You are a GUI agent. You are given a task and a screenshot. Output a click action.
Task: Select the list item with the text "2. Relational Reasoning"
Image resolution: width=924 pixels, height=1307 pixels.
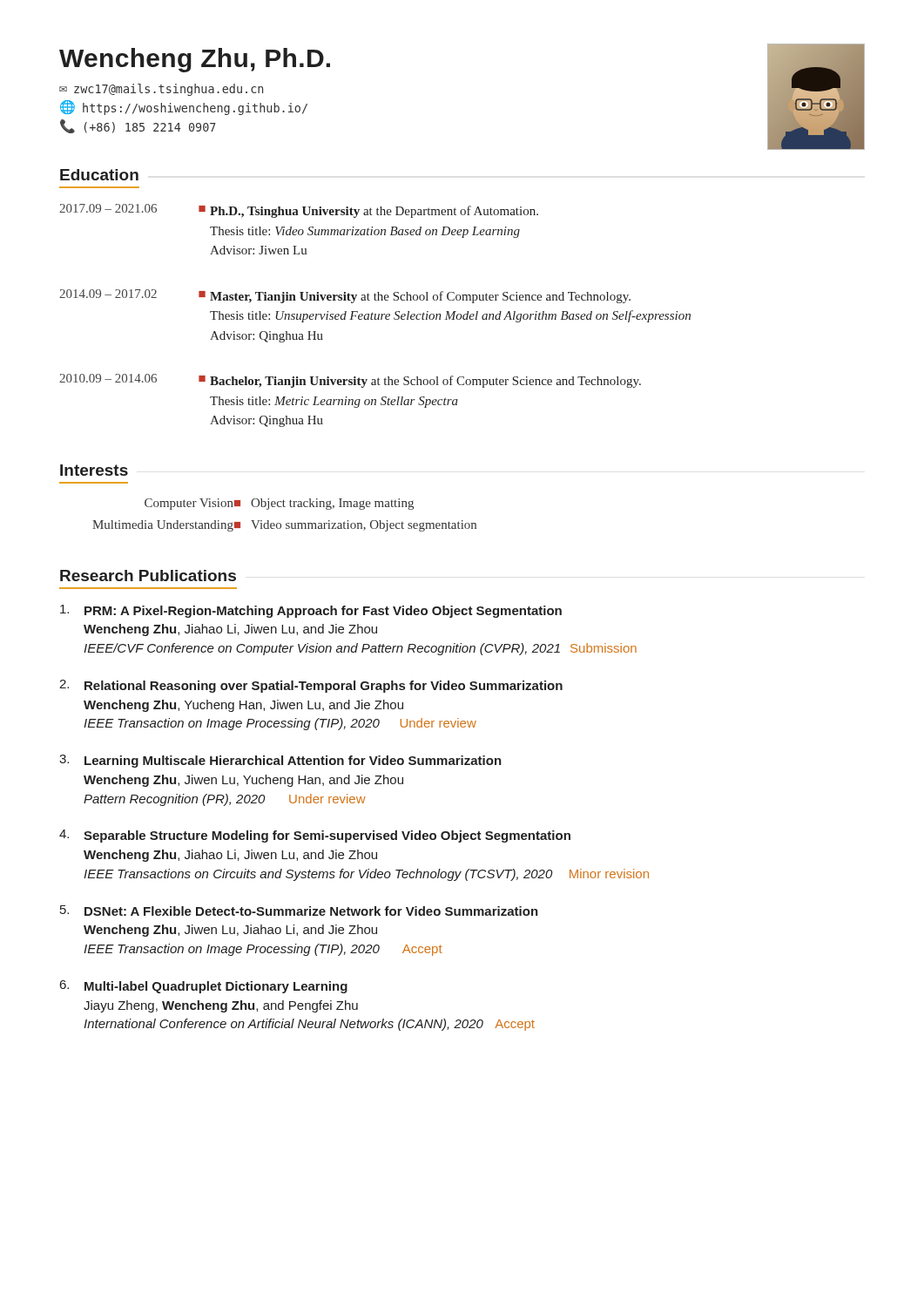(311, 686)
